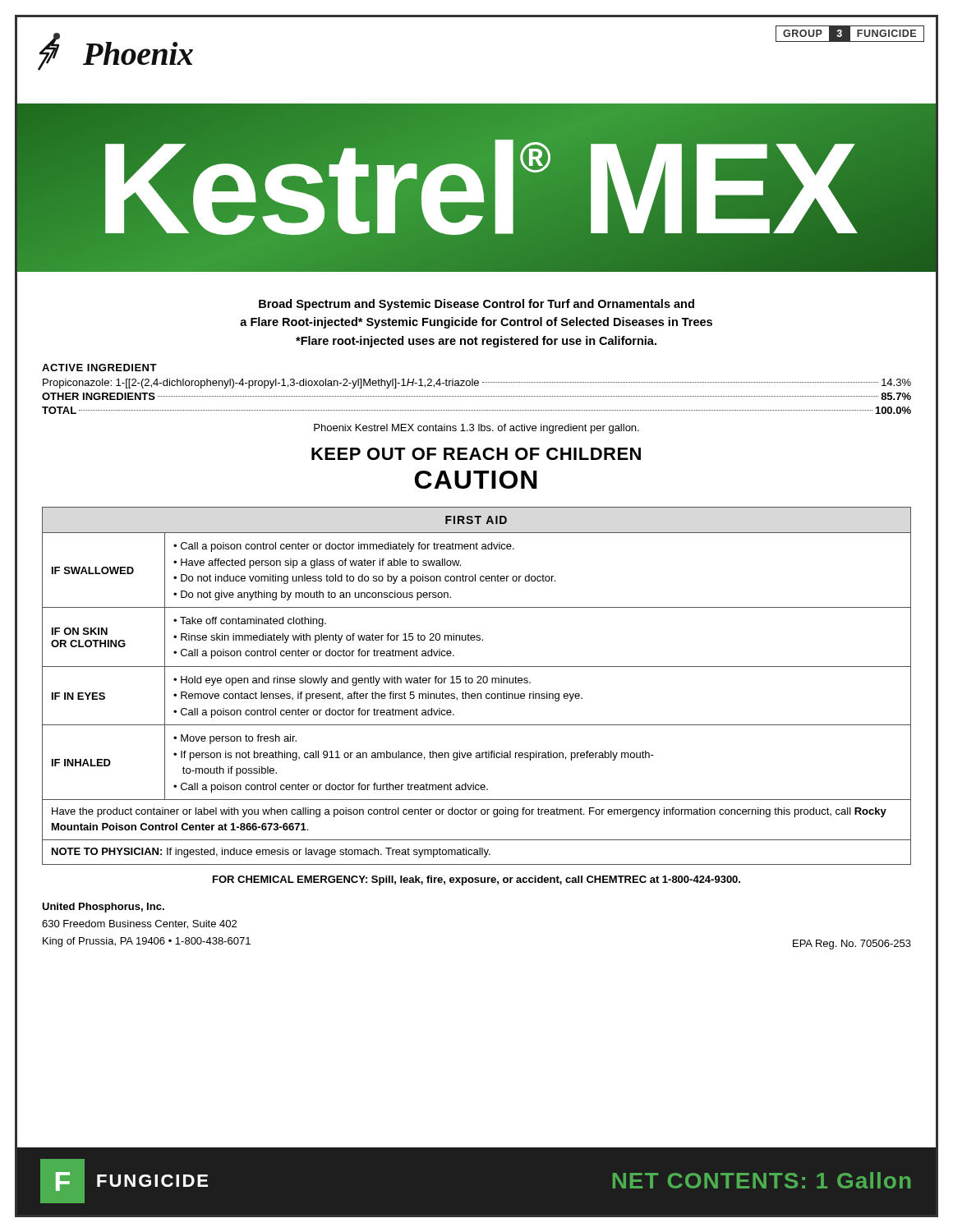Find the text block that reads "FOR CHEMICAL EMERGENCY: Spill, leak,"
The image size is (953, 1232).
[x=476, y=879]
